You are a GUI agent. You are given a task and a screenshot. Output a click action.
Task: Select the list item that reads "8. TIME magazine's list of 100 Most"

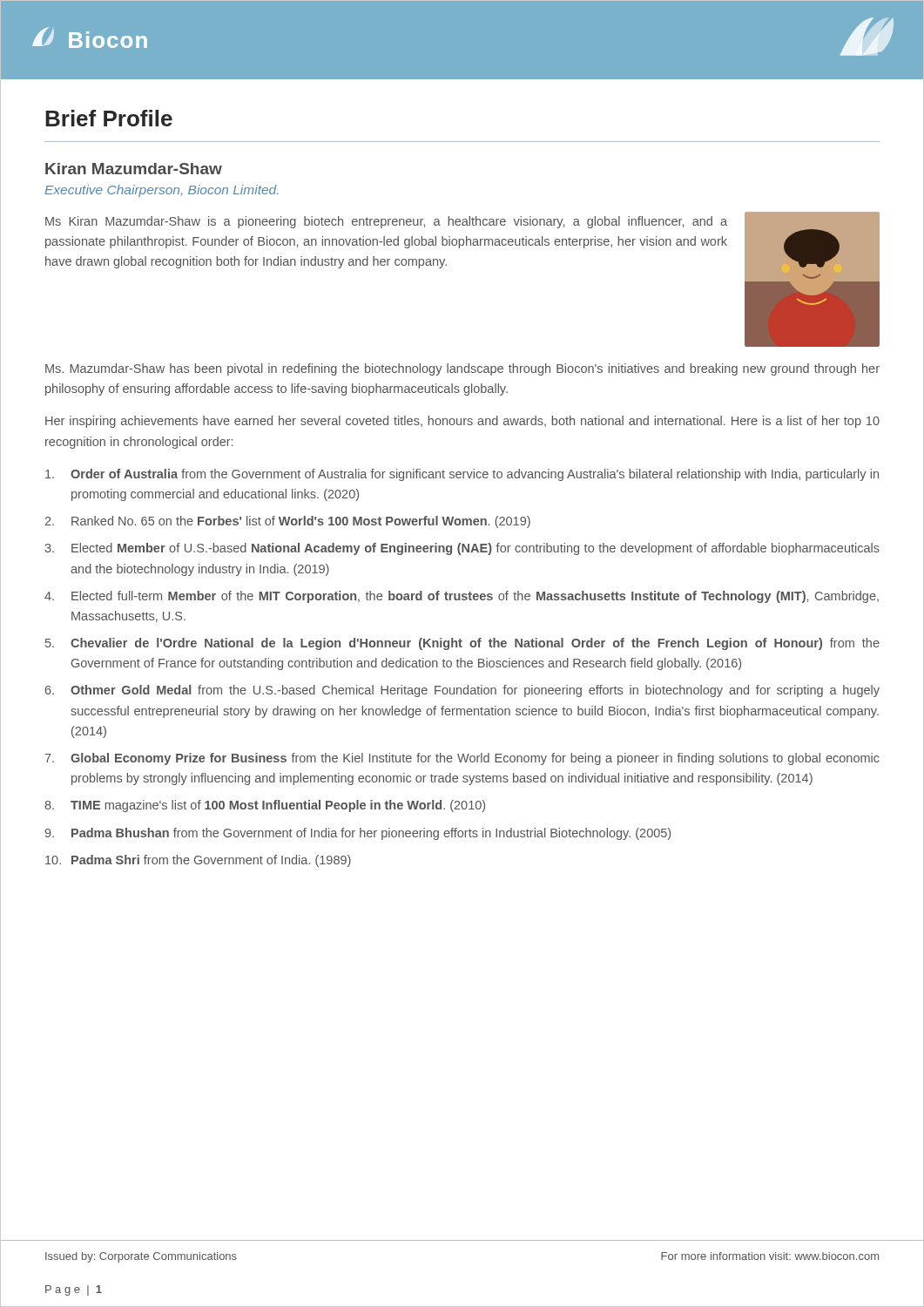click(265, 806)
